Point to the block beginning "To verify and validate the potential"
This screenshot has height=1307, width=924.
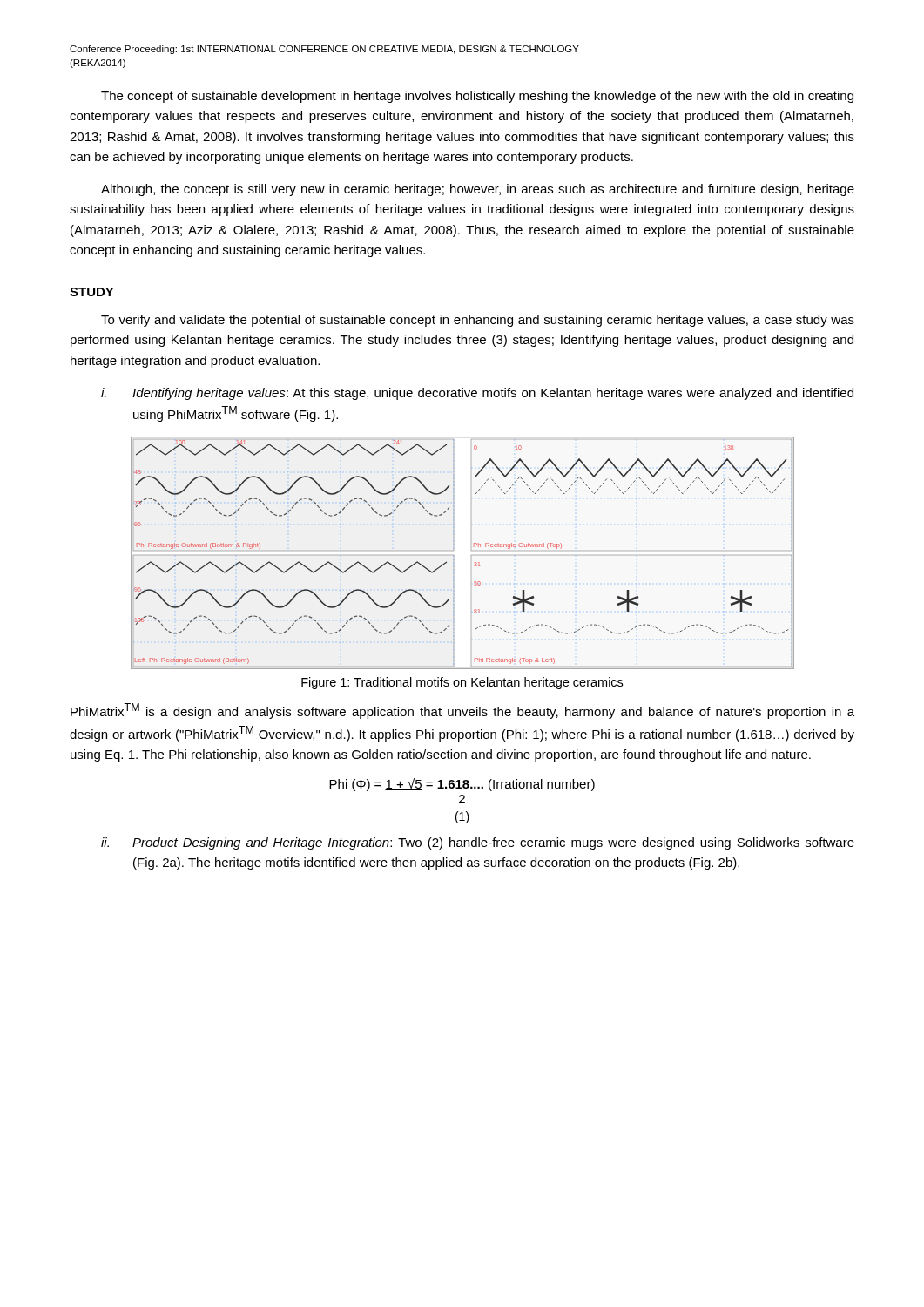point(462,340)
